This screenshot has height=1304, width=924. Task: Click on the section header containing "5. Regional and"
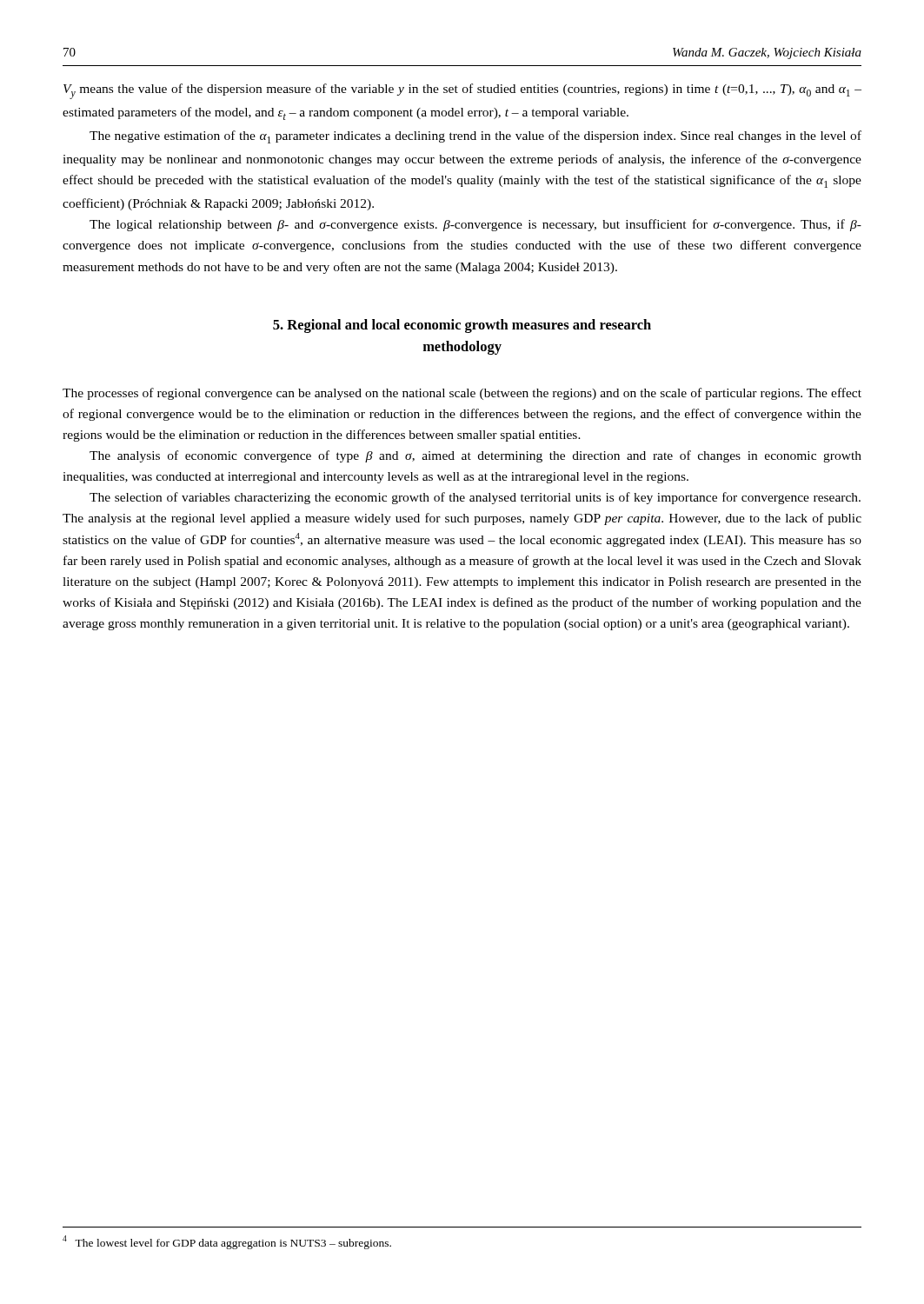(462, 335)
